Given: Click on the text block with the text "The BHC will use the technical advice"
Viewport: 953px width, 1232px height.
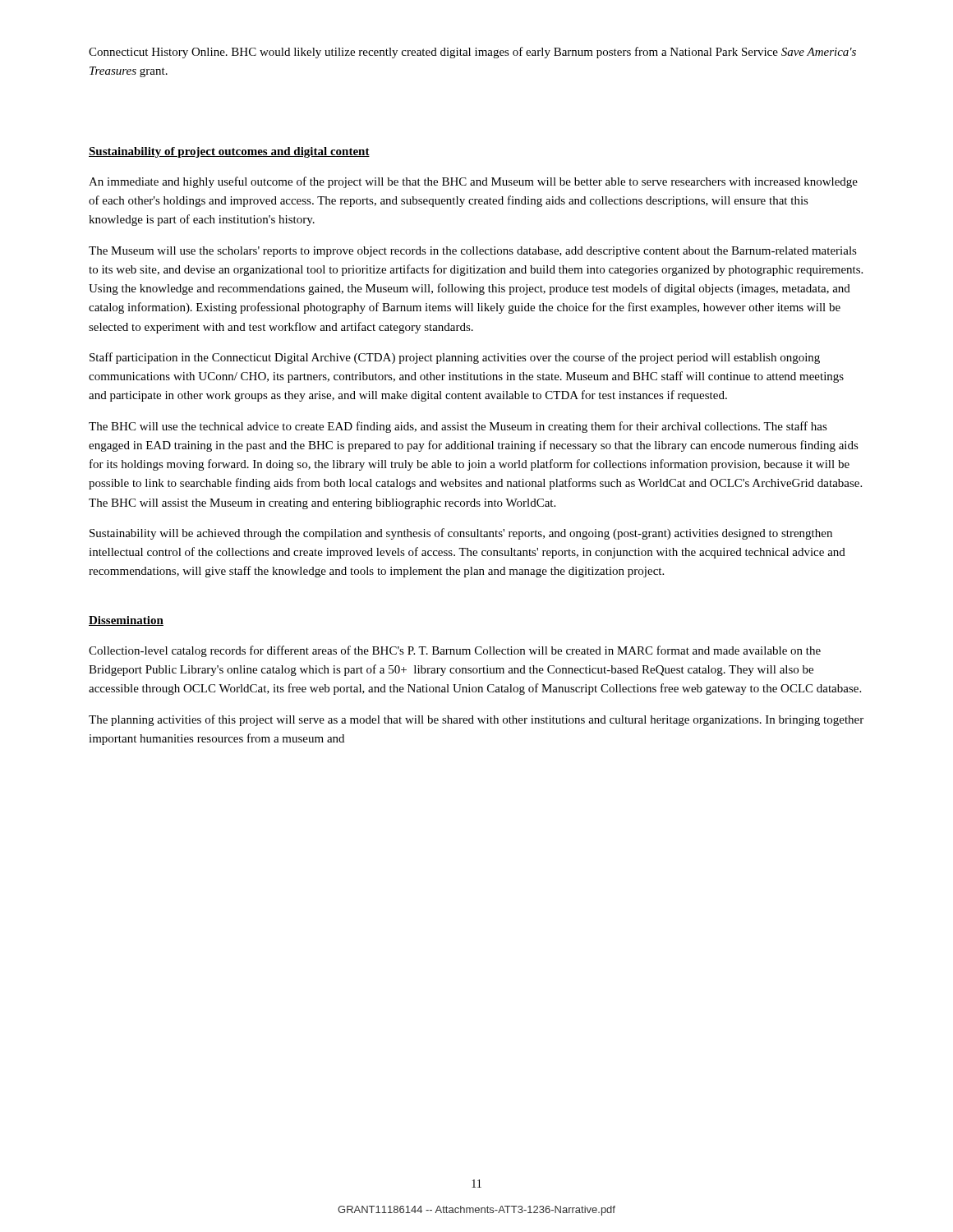Looking at the screenshot, I should click(x=476, y=465).
